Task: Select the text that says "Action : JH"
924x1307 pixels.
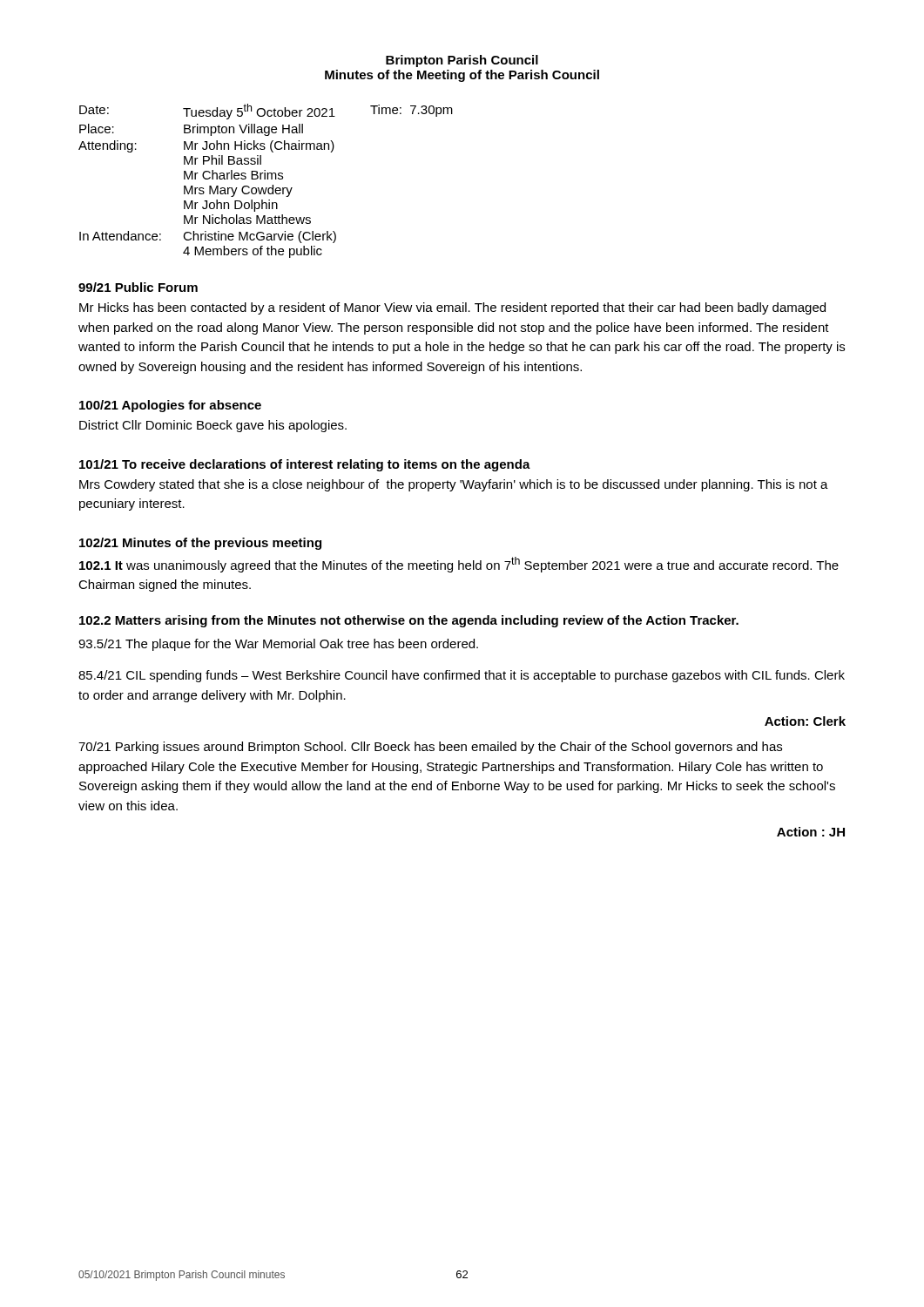Action: pyautogui.click(x=811, y=832)
